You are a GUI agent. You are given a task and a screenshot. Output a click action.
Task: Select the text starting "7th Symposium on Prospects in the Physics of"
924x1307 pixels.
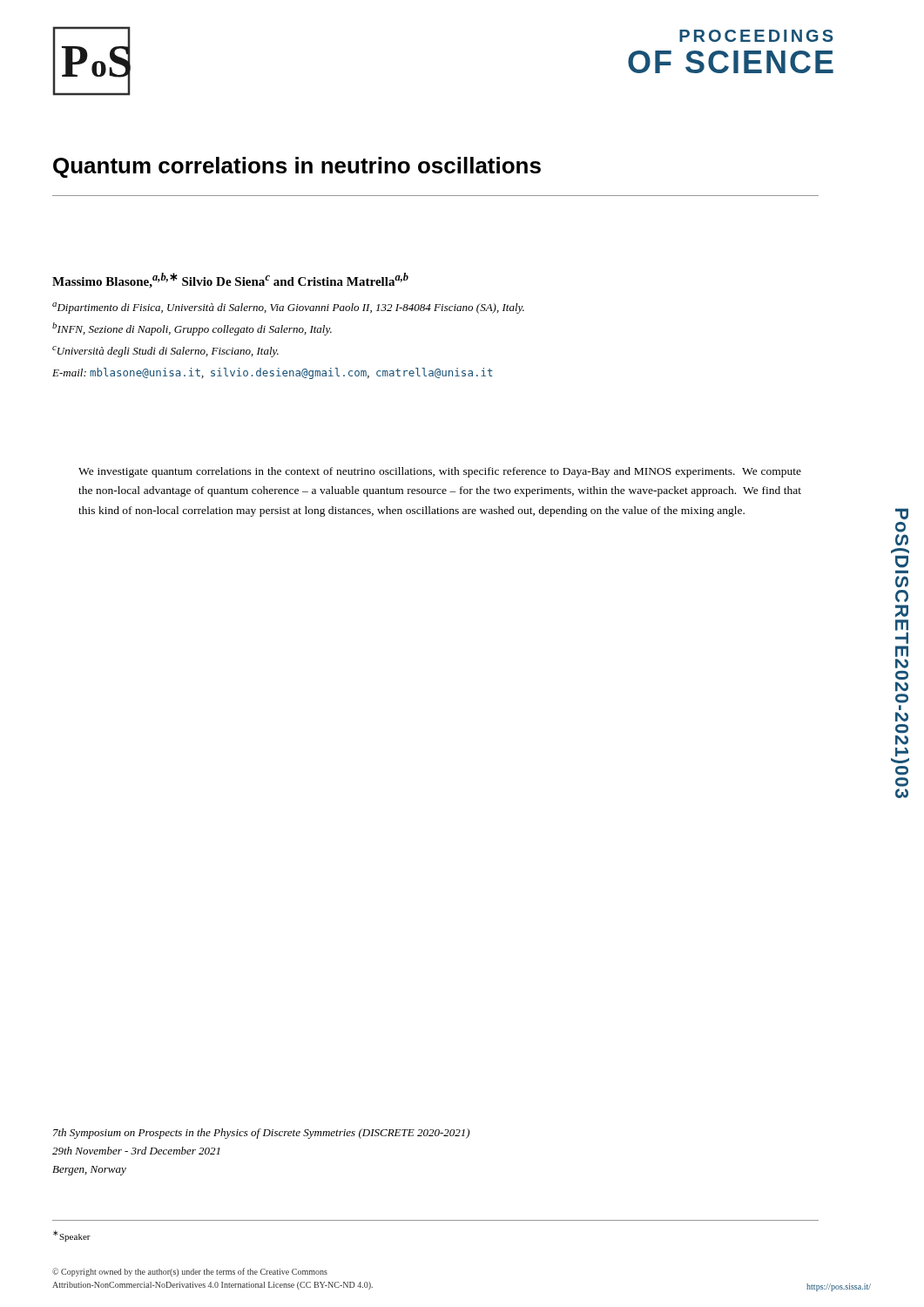coord(261,1134)
